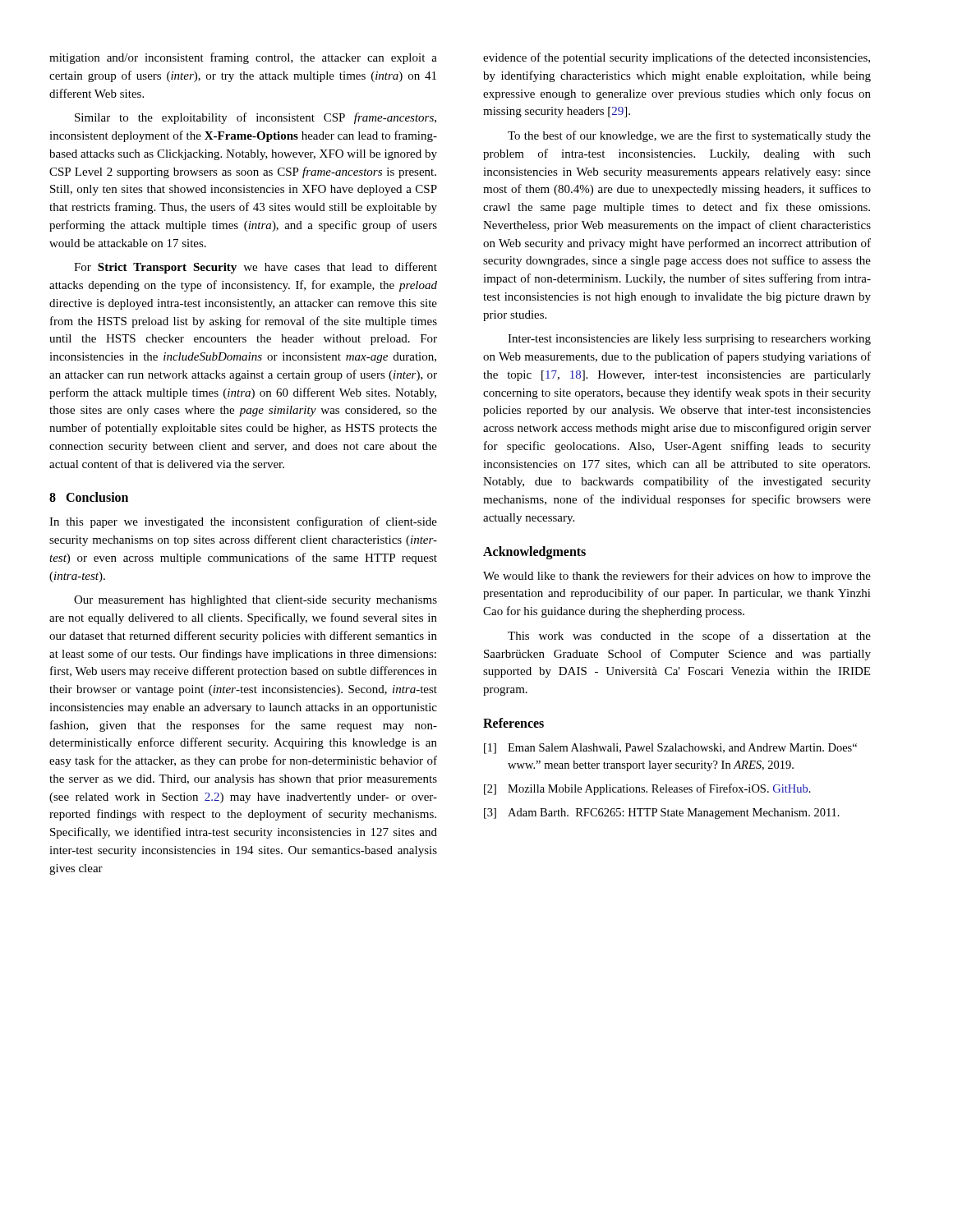The width and height of the screenshot is (953, 1232).
Task: Where is the passage that starts "[3] Adam Barth. RFC6265: HTTP State Management"?
Action: coord(677,813)
